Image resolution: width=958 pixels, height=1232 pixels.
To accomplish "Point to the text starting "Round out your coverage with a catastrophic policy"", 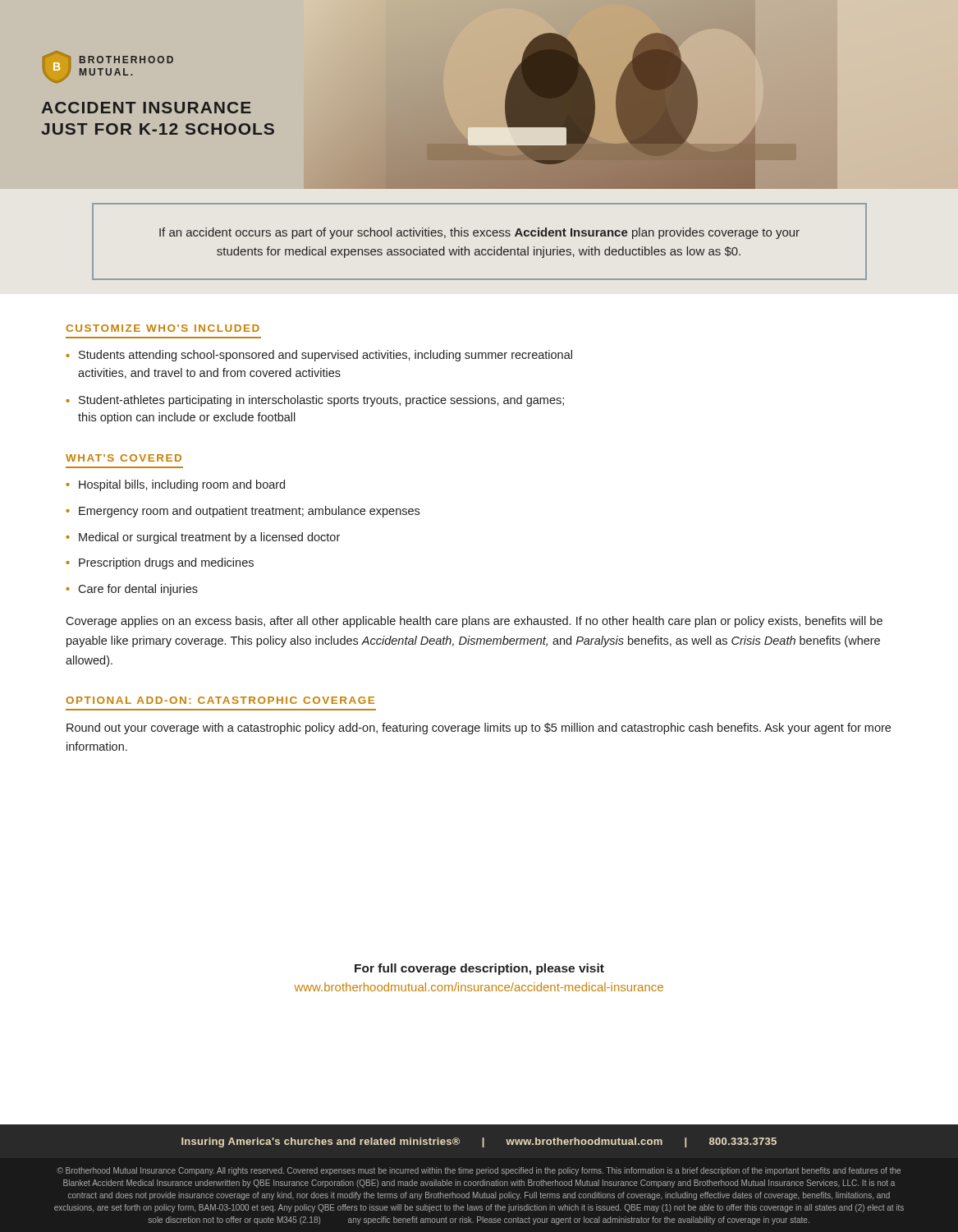I will coord(479,737).
